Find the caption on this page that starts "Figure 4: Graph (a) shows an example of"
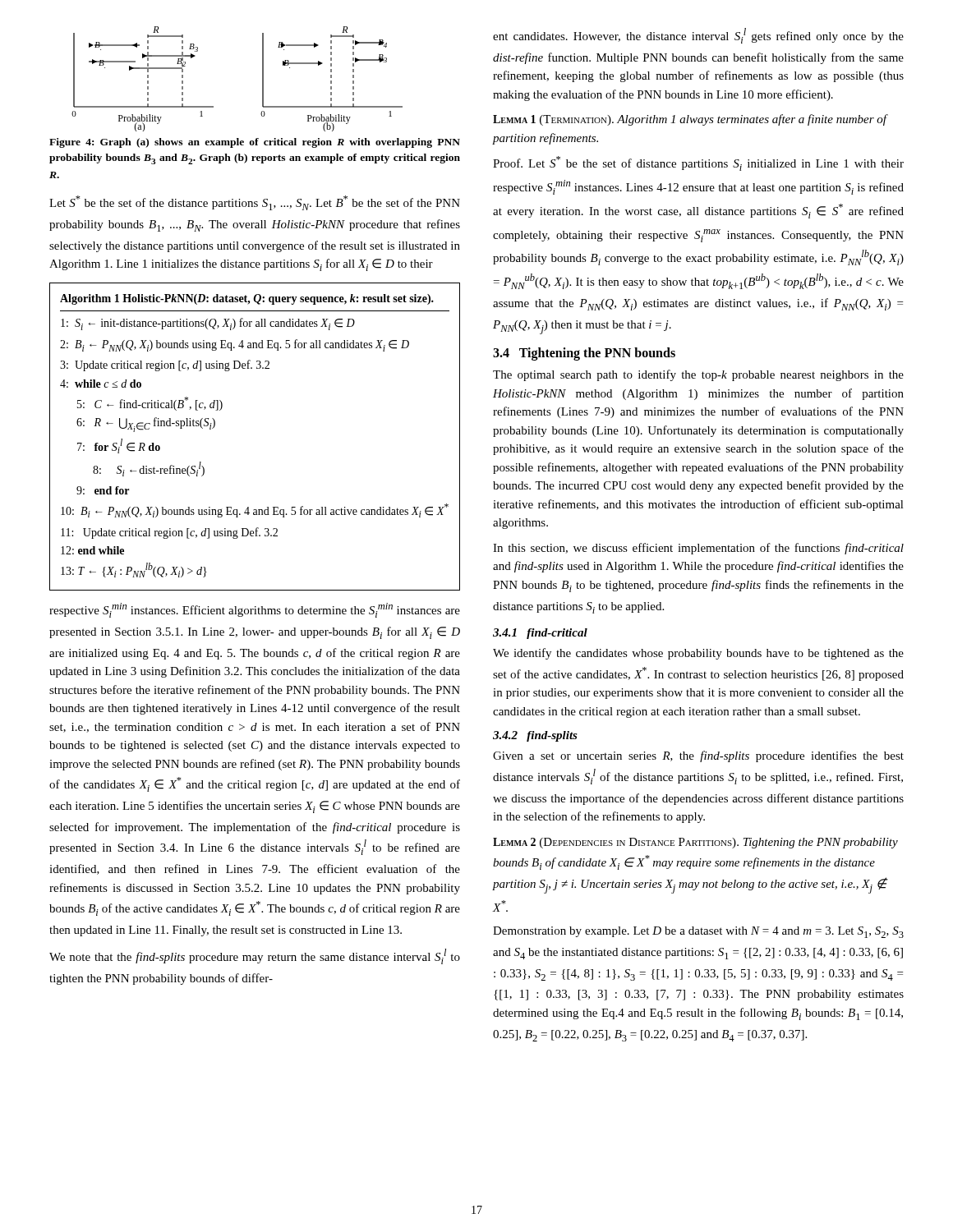Screen dimensions: 1232x953 tap(255, 158)
